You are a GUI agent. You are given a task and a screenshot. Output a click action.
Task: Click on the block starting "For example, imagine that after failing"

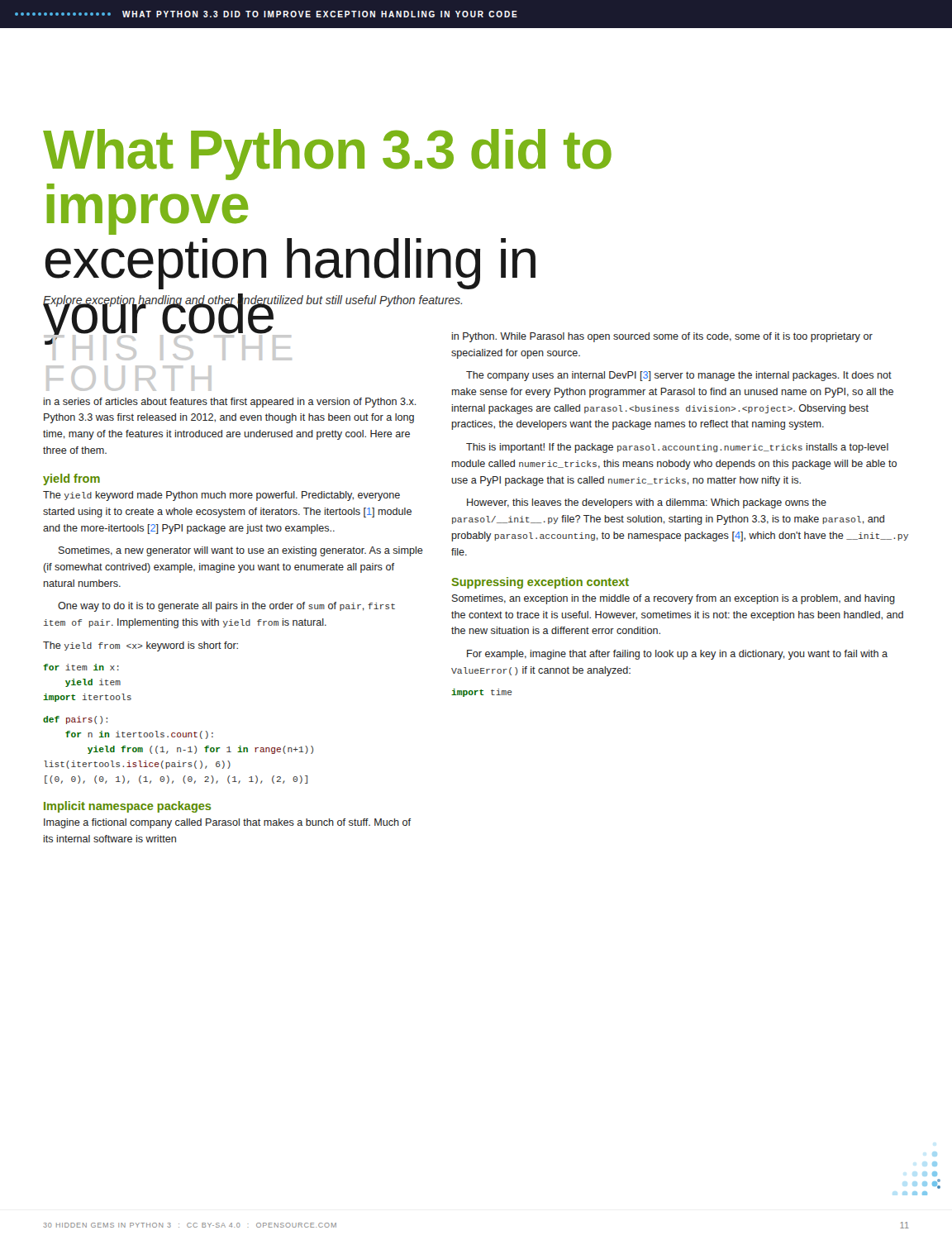pyautogui.click(x=669, y=662)
